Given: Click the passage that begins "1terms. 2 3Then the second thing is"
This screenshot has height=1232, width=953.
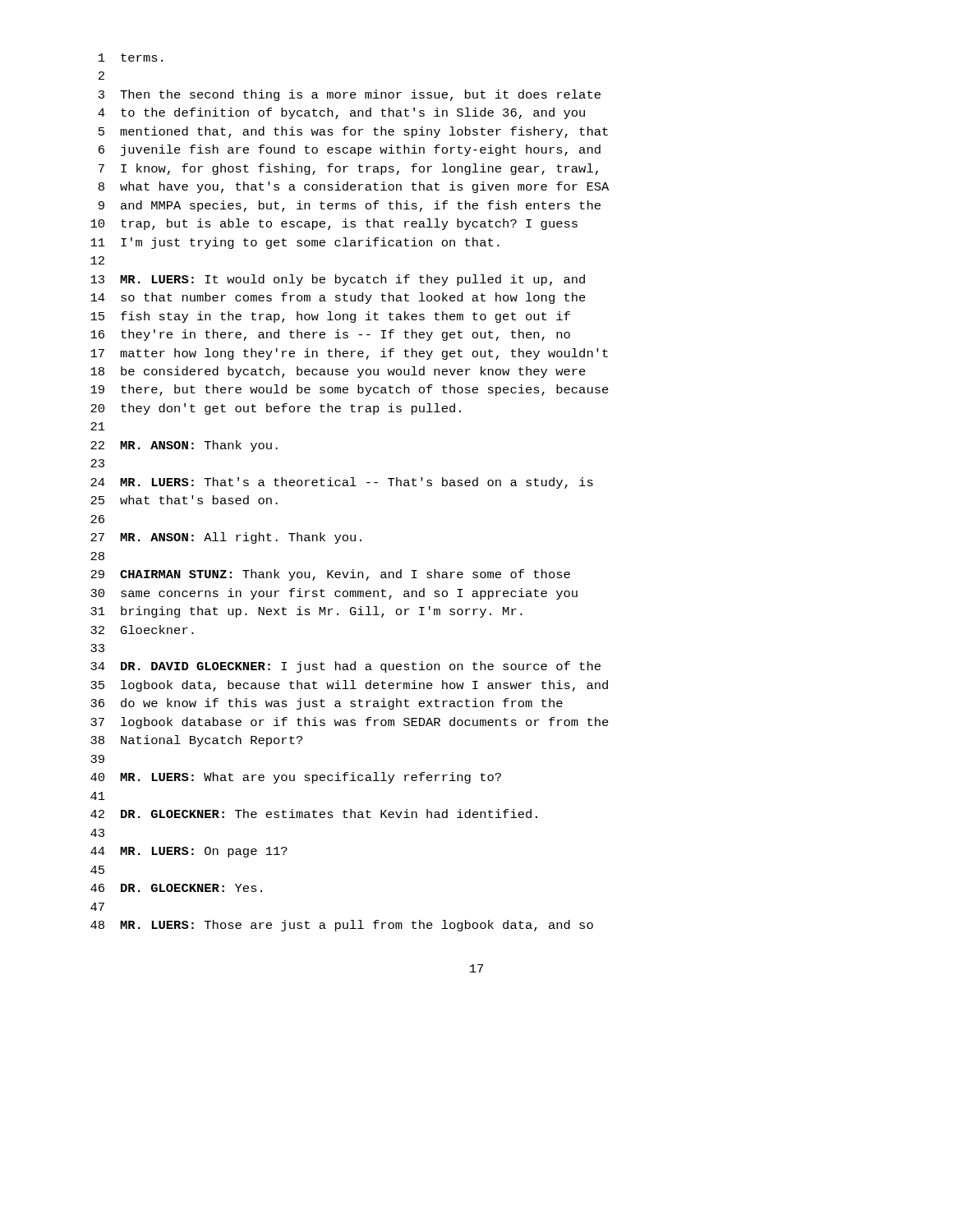Looking at the screenshot, I should point(476,492).
